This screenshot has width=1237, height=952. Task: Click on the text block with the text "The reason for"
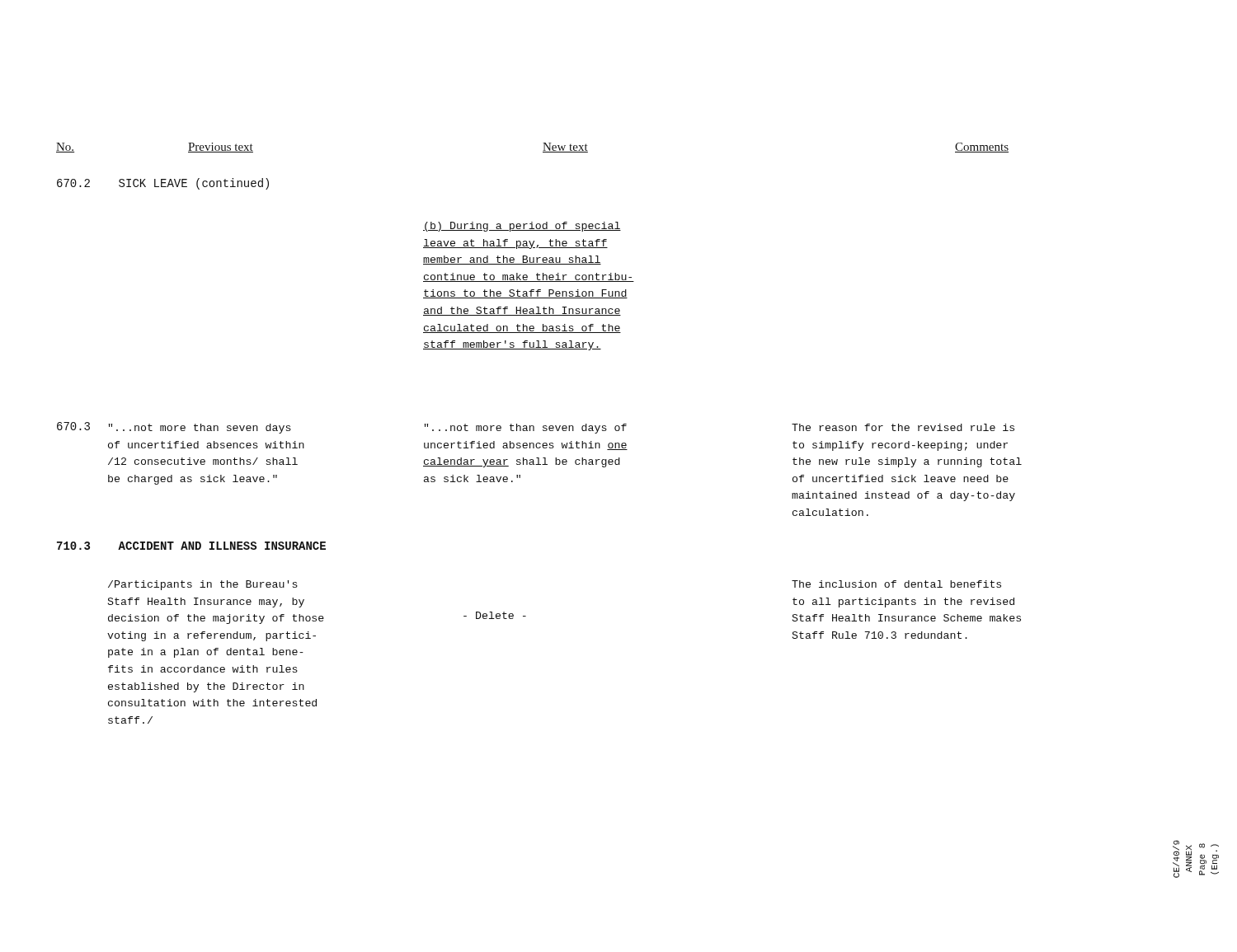(907, 471)
